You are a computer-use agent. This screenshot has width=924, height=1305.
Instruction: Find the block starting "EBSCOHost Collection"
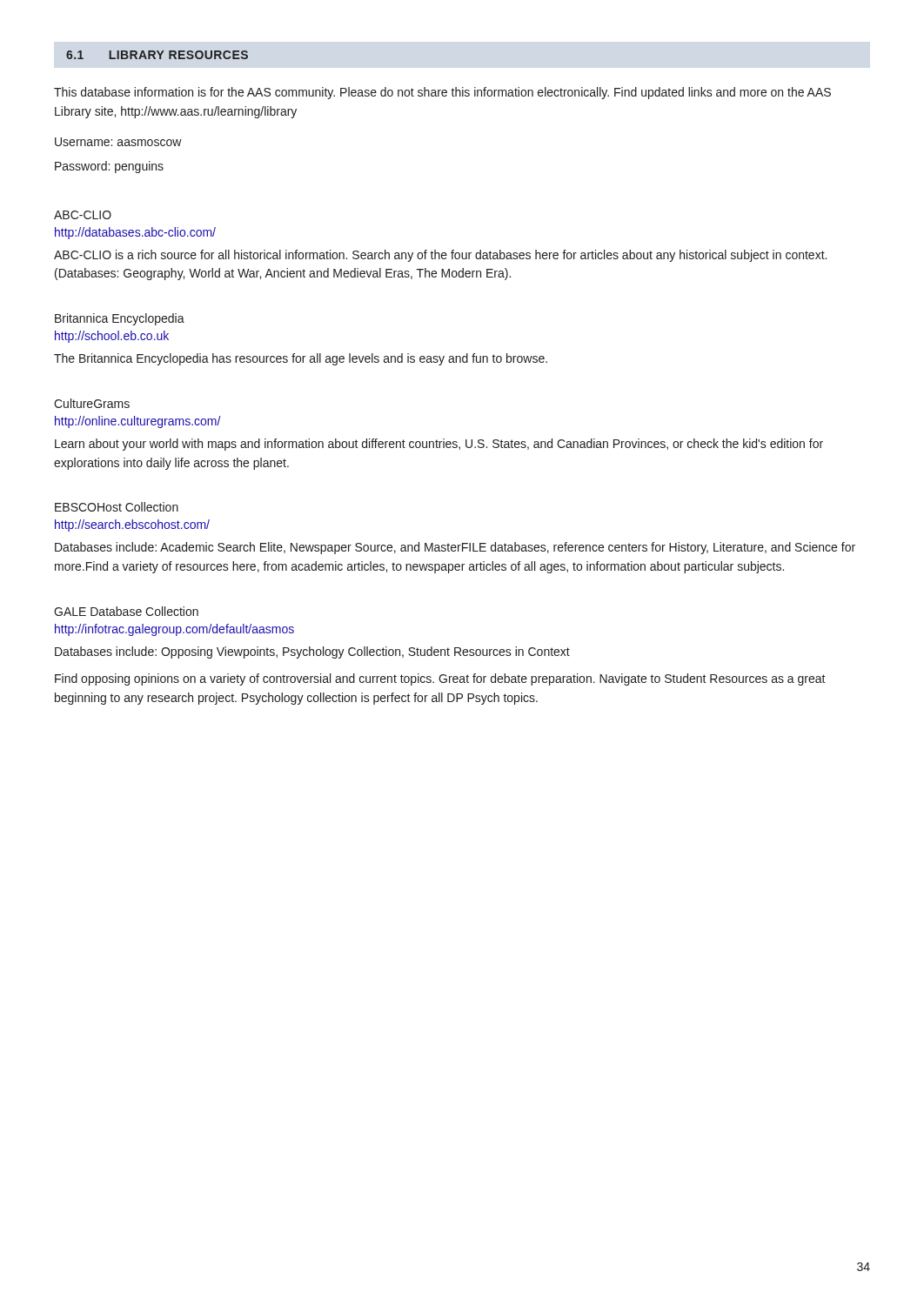click(x=116, y=507)
